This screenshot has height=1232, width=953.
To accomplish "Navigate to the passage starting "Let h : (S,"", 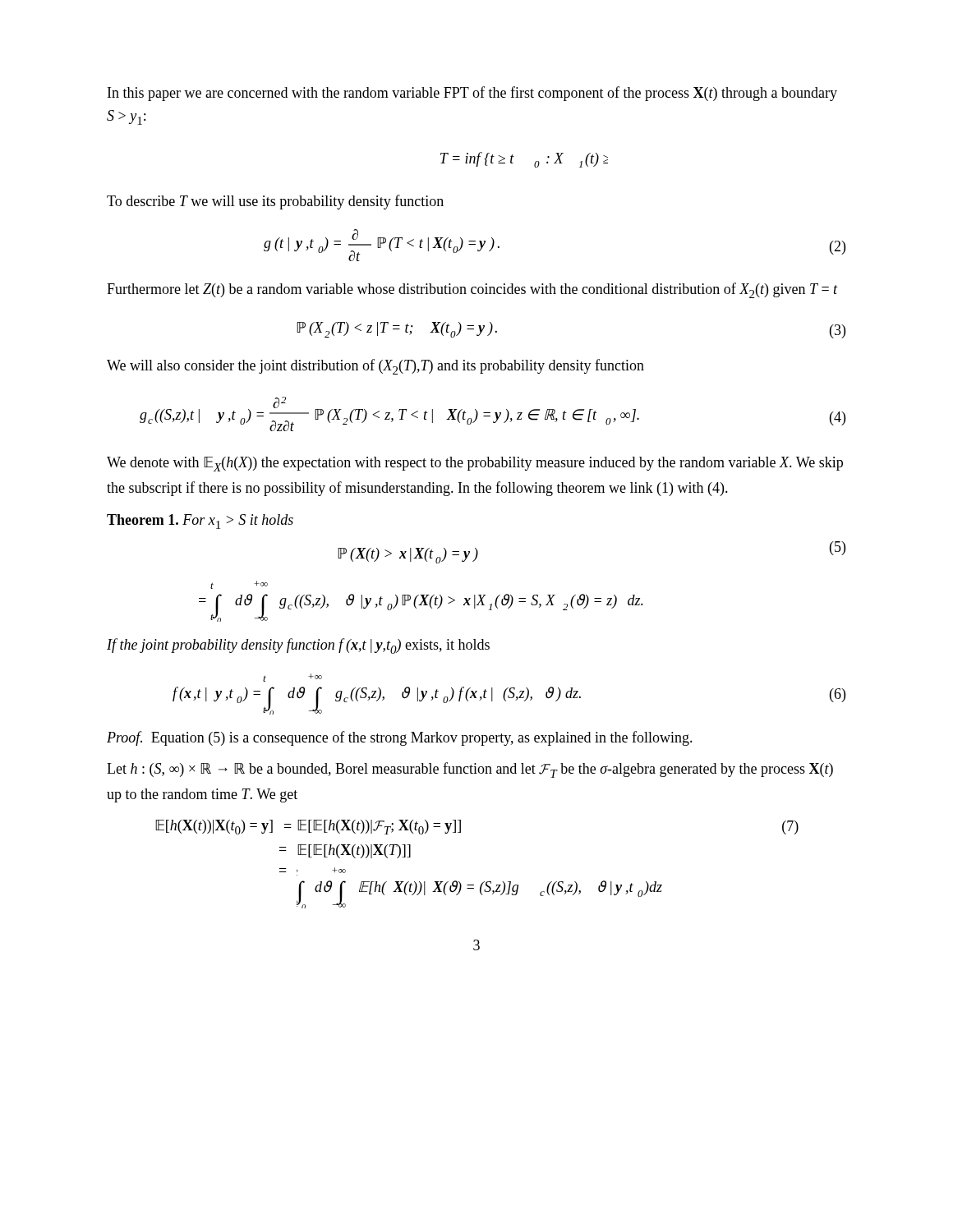I will pos(470,782).
